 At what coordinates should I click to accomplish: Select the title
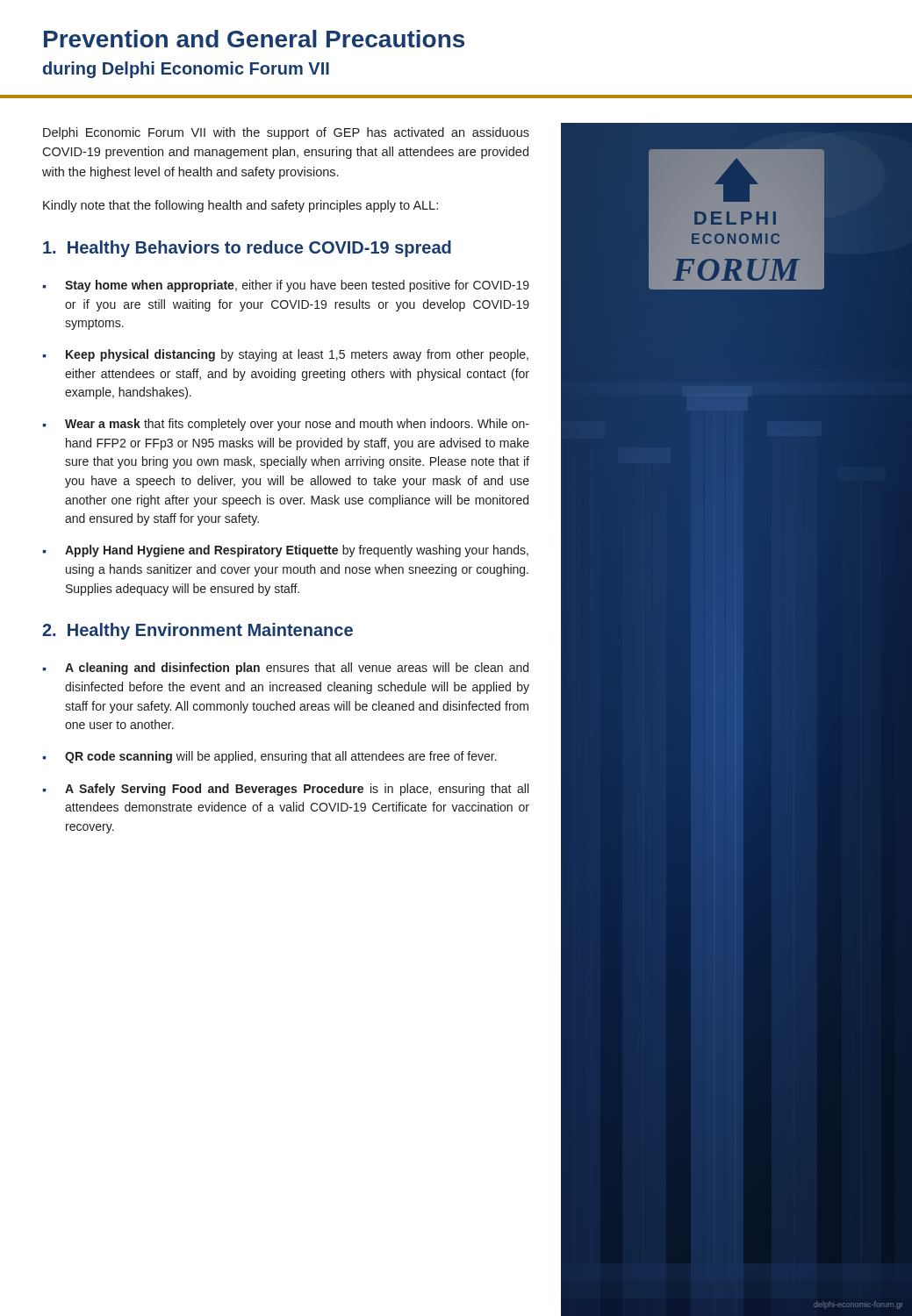click(x=456, y=52)
